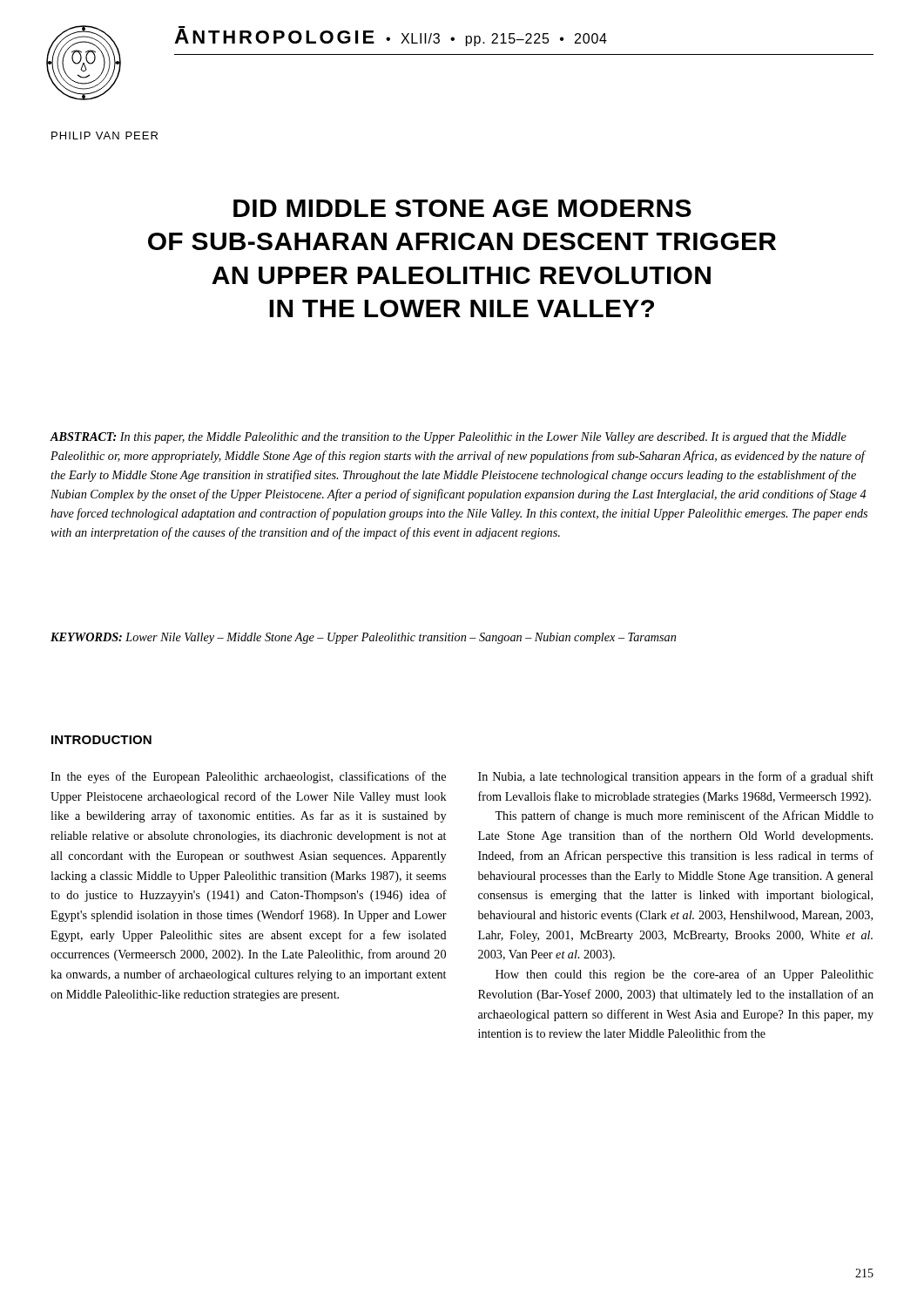Screen dimensions: 1307x924
Task: Find the text starting "ABSTRACT: In this paper, the Middle"
Action: (x=459, y=485)
